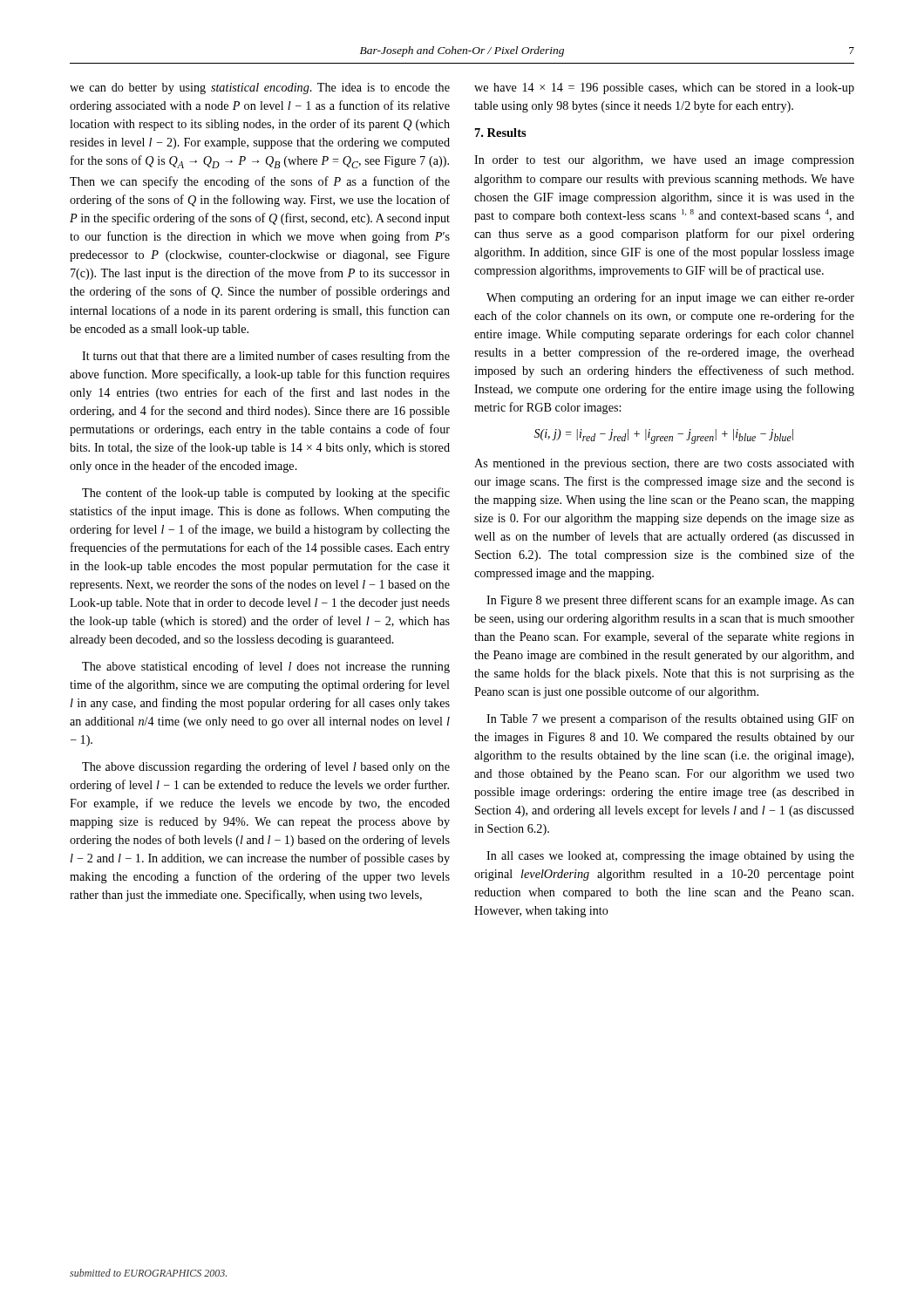The image size is (924, 1308).
Task: Select the text starting "7. Results"
Action: point(501,133)
